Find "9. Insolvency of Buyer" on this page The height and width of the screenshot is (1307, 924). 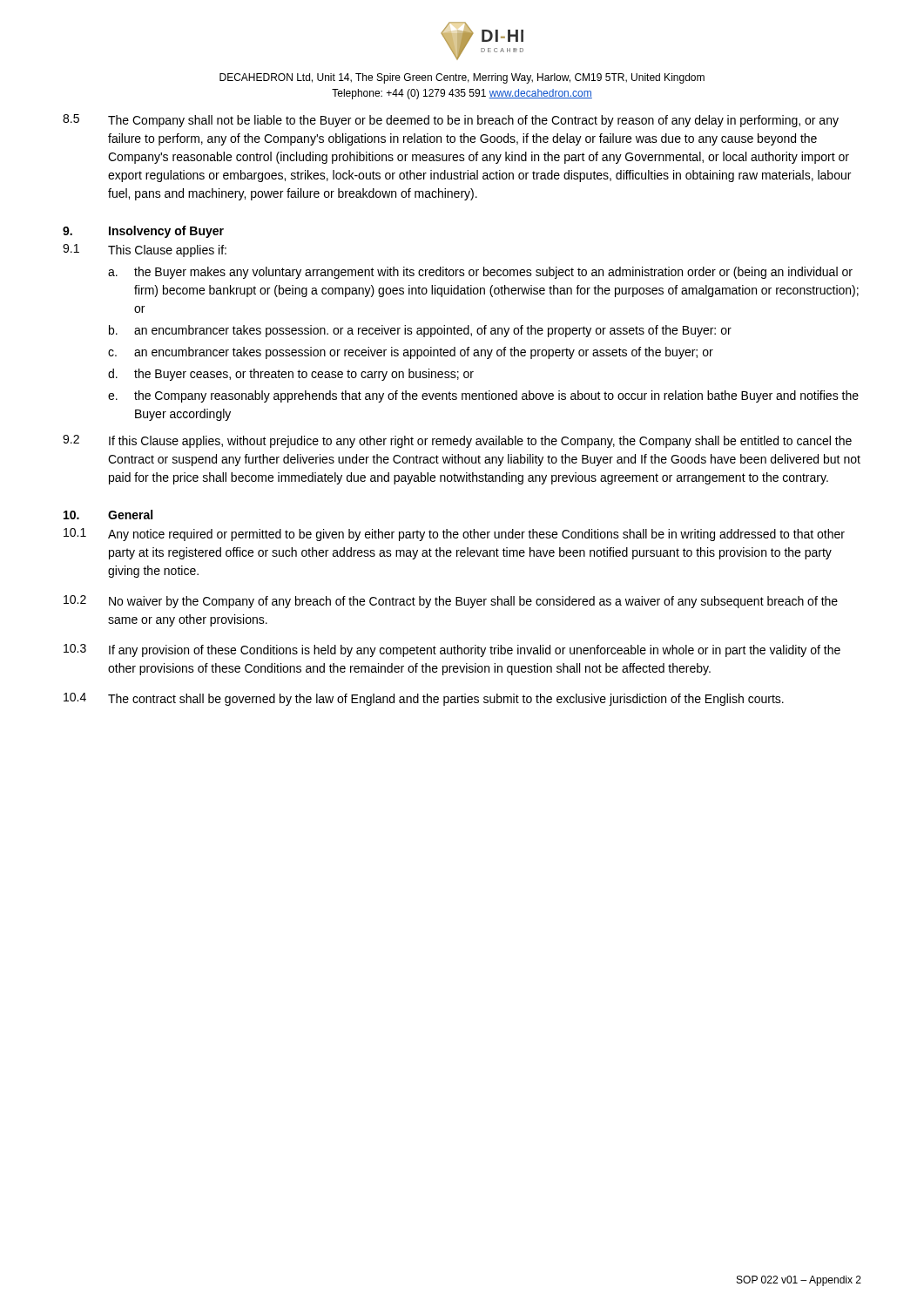143,231
